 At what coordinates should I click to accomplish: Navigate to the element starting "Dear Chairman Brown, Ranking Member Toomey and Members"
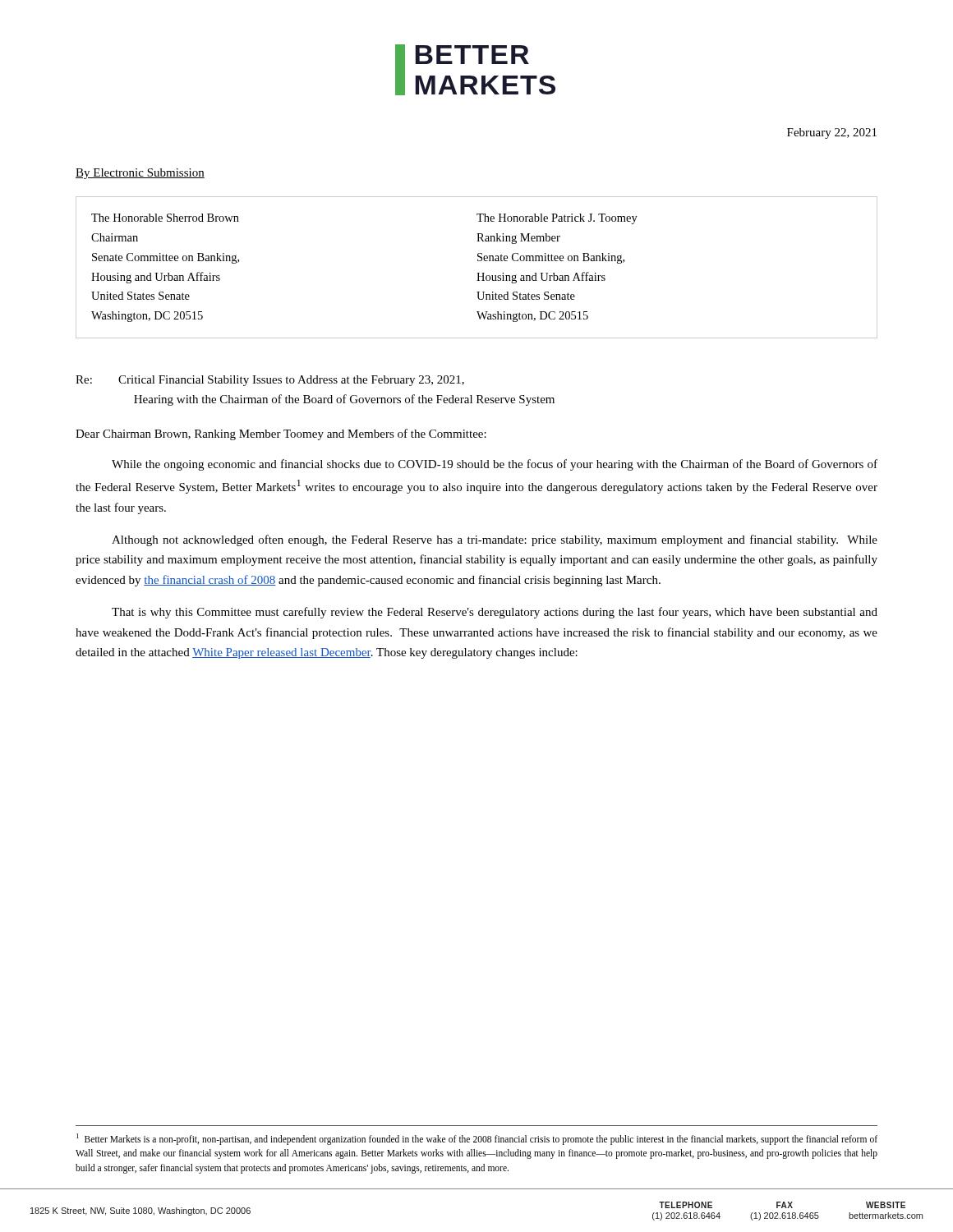tap(281, 434)
